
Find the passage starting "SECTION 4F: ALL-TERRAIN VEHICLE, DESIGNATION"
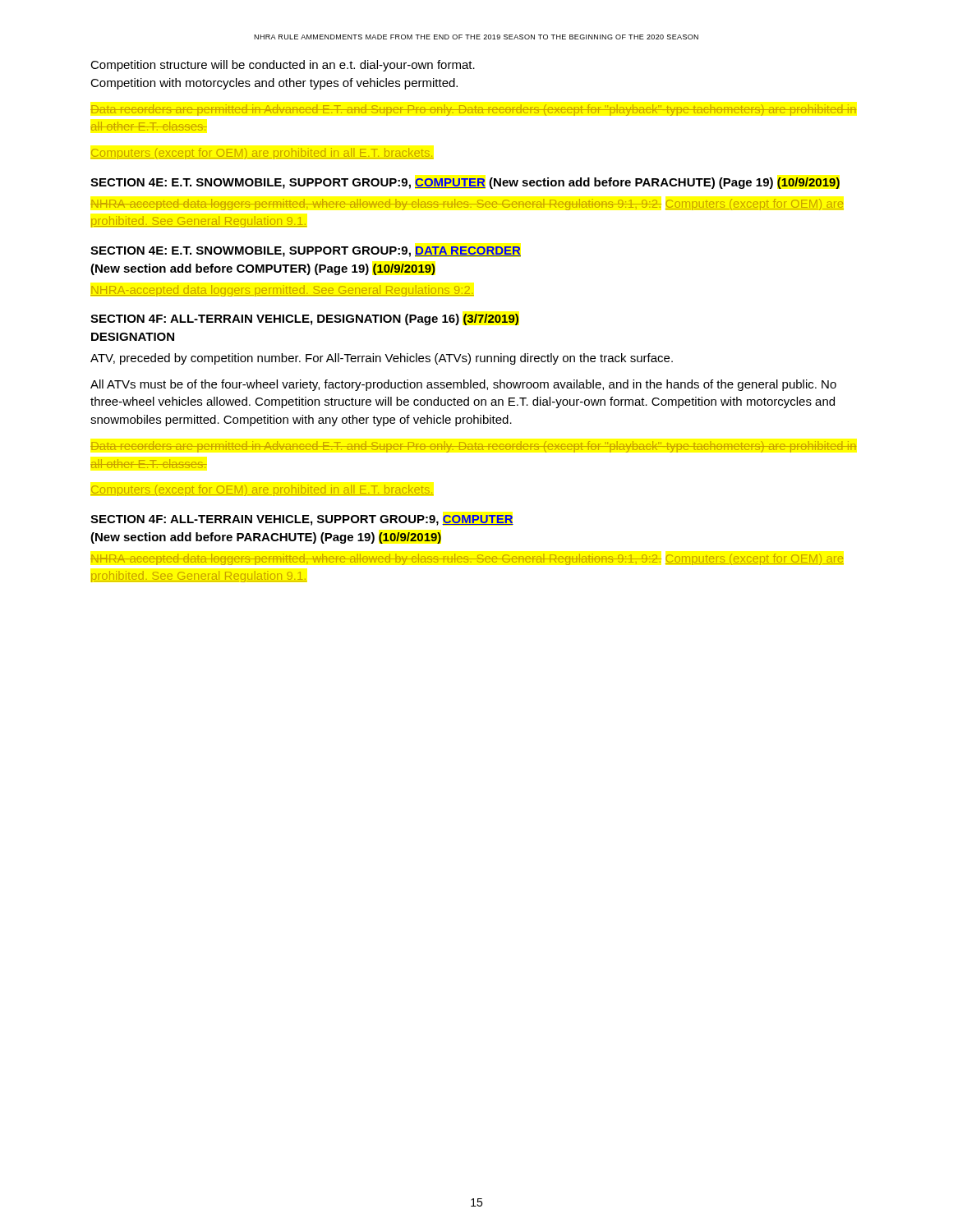click(x=476, y=328)
